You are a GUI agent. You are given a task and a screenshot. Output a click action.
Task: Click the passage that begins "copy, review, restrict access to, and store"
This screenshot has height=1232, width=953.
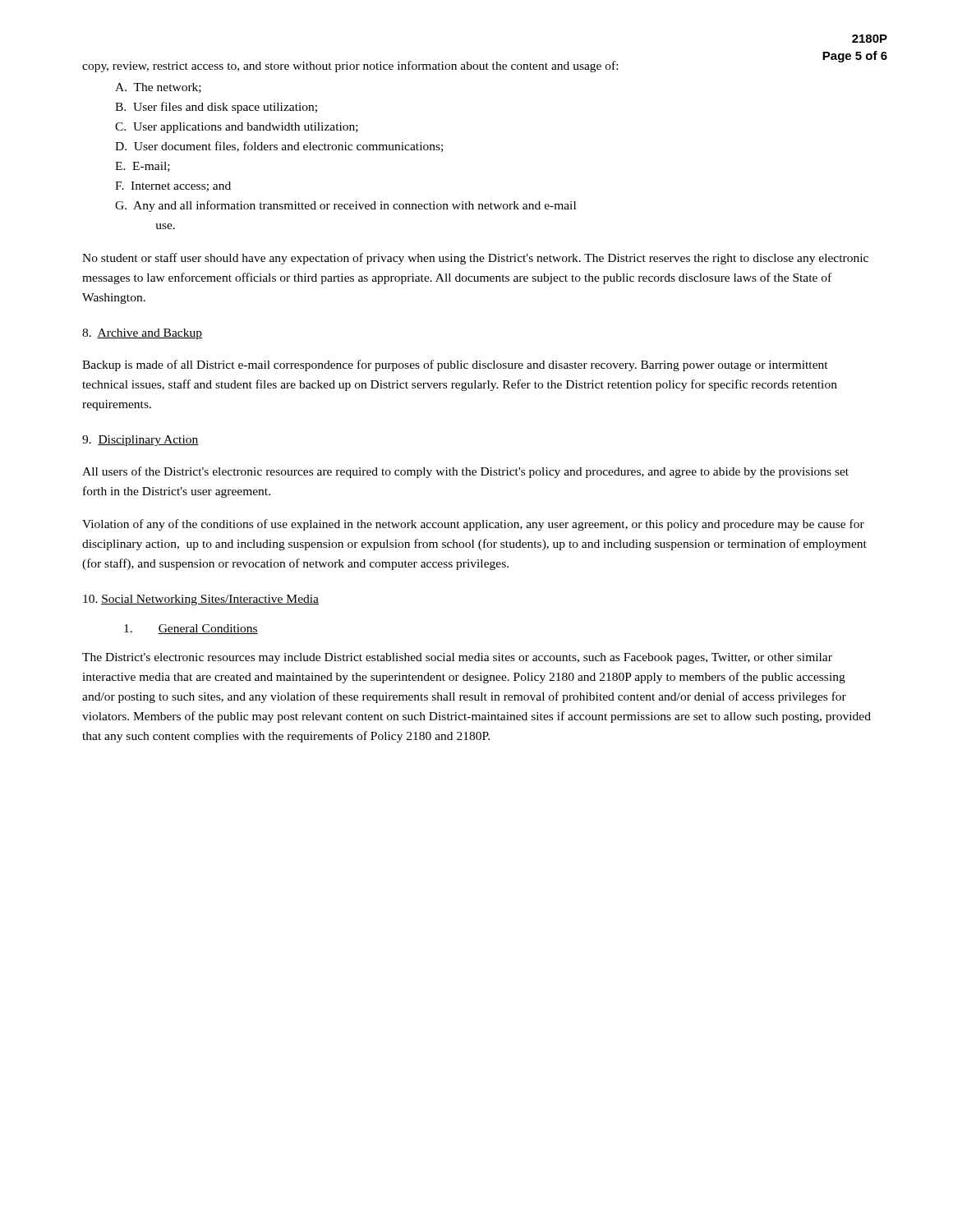pos(351,65)
